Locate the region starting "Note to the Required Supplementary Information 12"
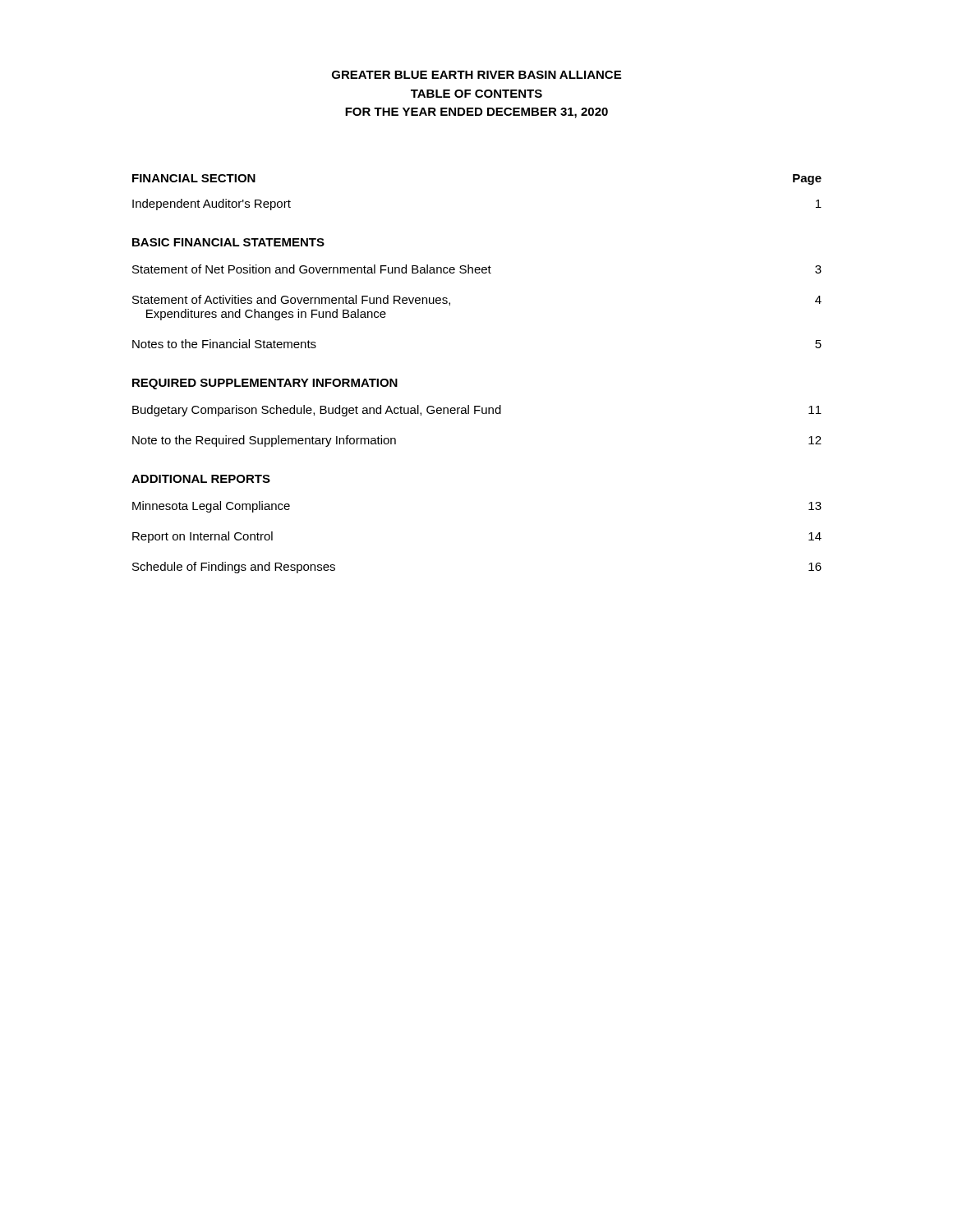Screen dimensions: 1232x953 pos(266,441)
